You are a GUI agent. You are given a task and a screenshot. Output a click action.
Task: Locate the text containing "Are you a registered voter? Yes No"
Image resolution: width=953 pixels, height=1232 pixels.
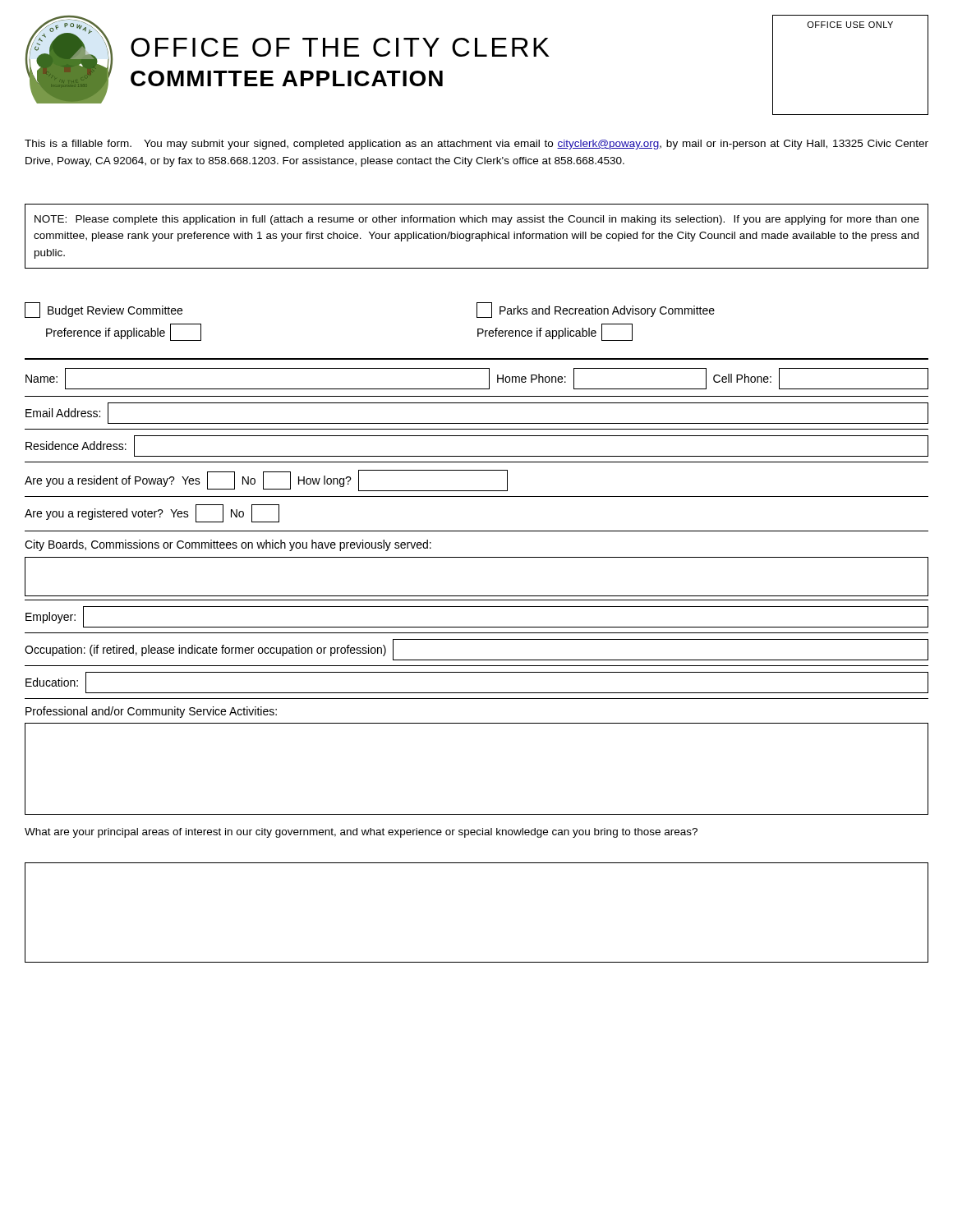coord(152,513)
